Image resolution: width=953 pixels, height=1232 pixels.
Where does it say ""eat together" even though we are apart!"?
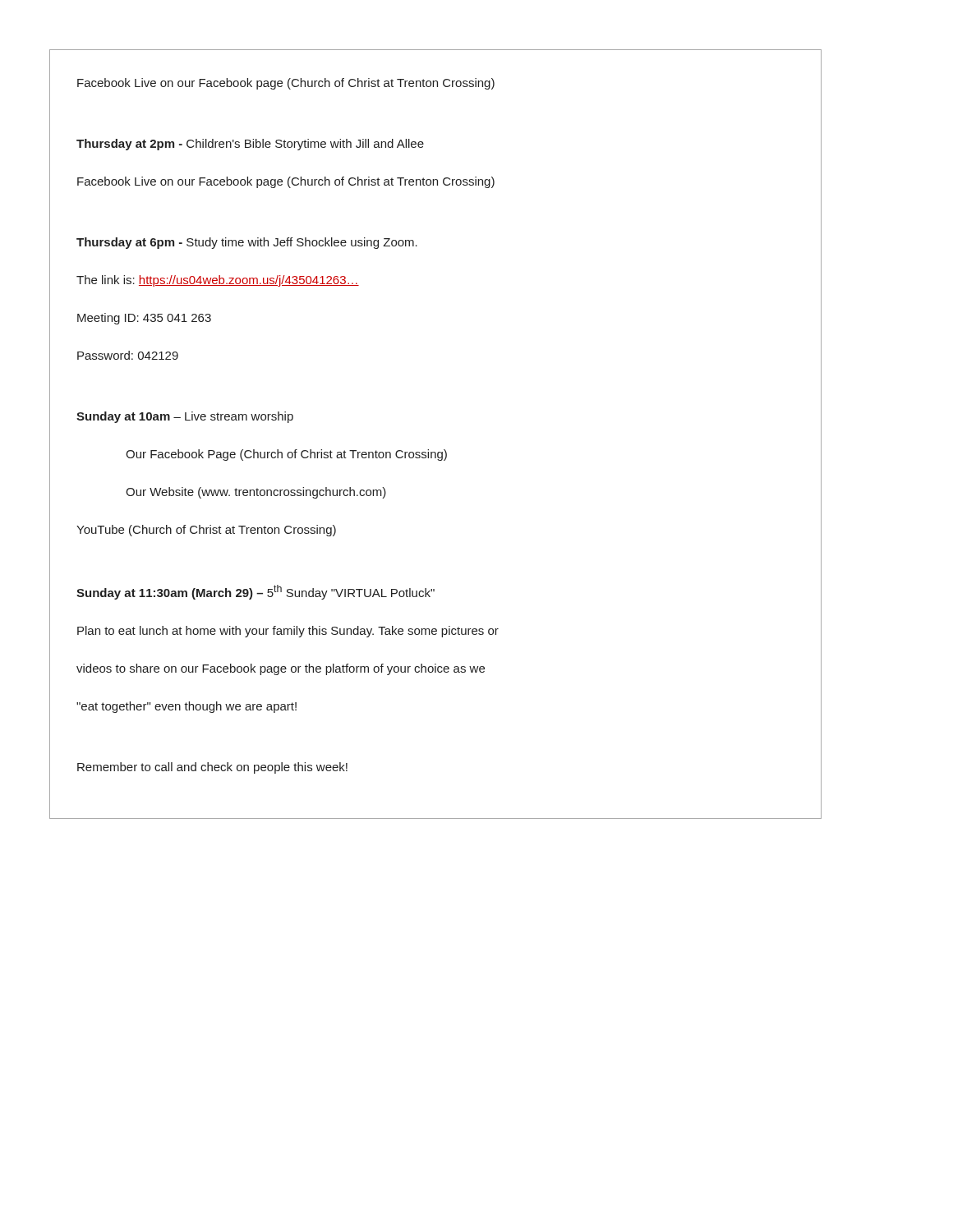click(187, 706)
